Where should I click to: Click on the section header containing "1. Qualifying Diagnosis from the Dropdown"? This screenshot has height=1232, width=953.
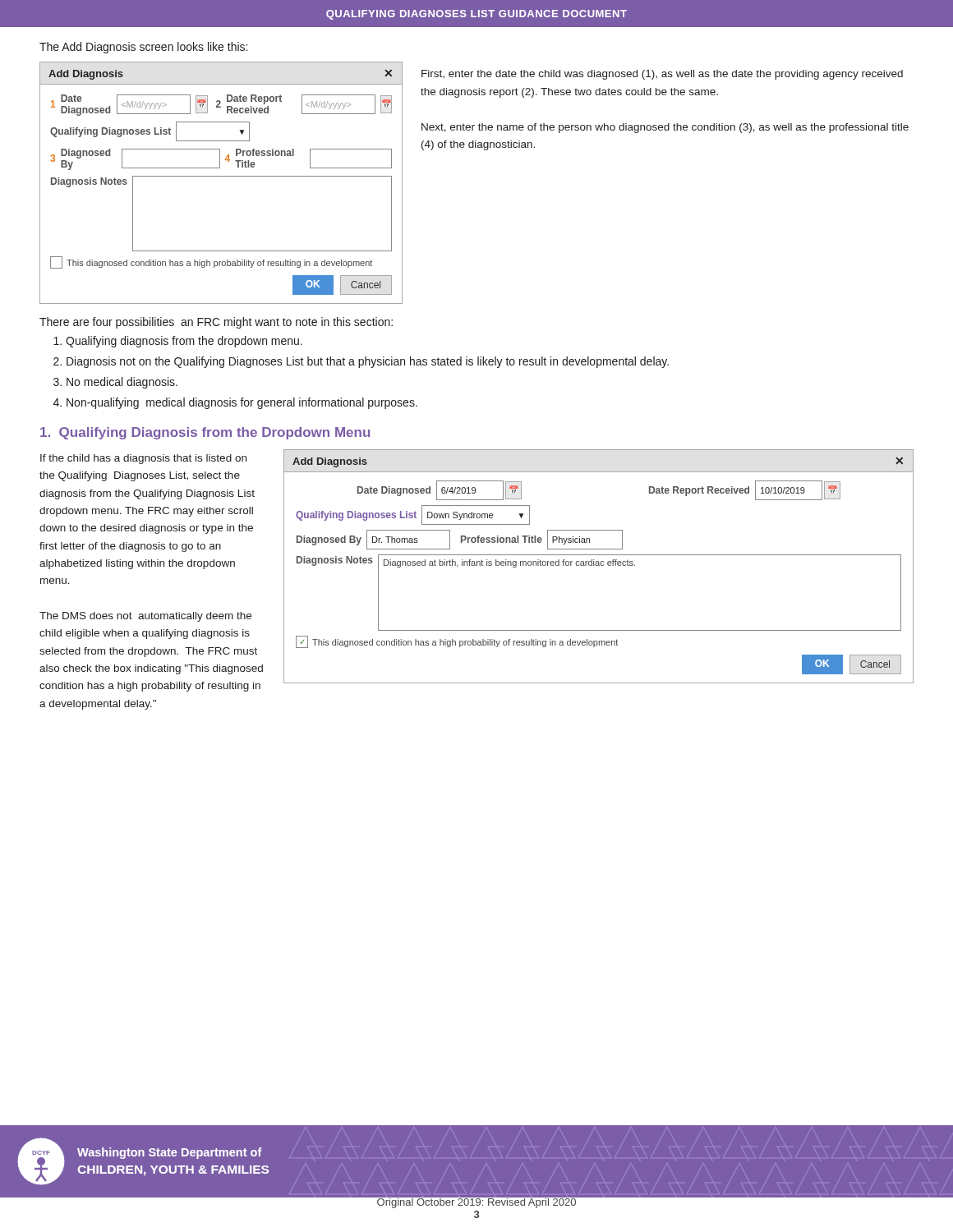205,432
